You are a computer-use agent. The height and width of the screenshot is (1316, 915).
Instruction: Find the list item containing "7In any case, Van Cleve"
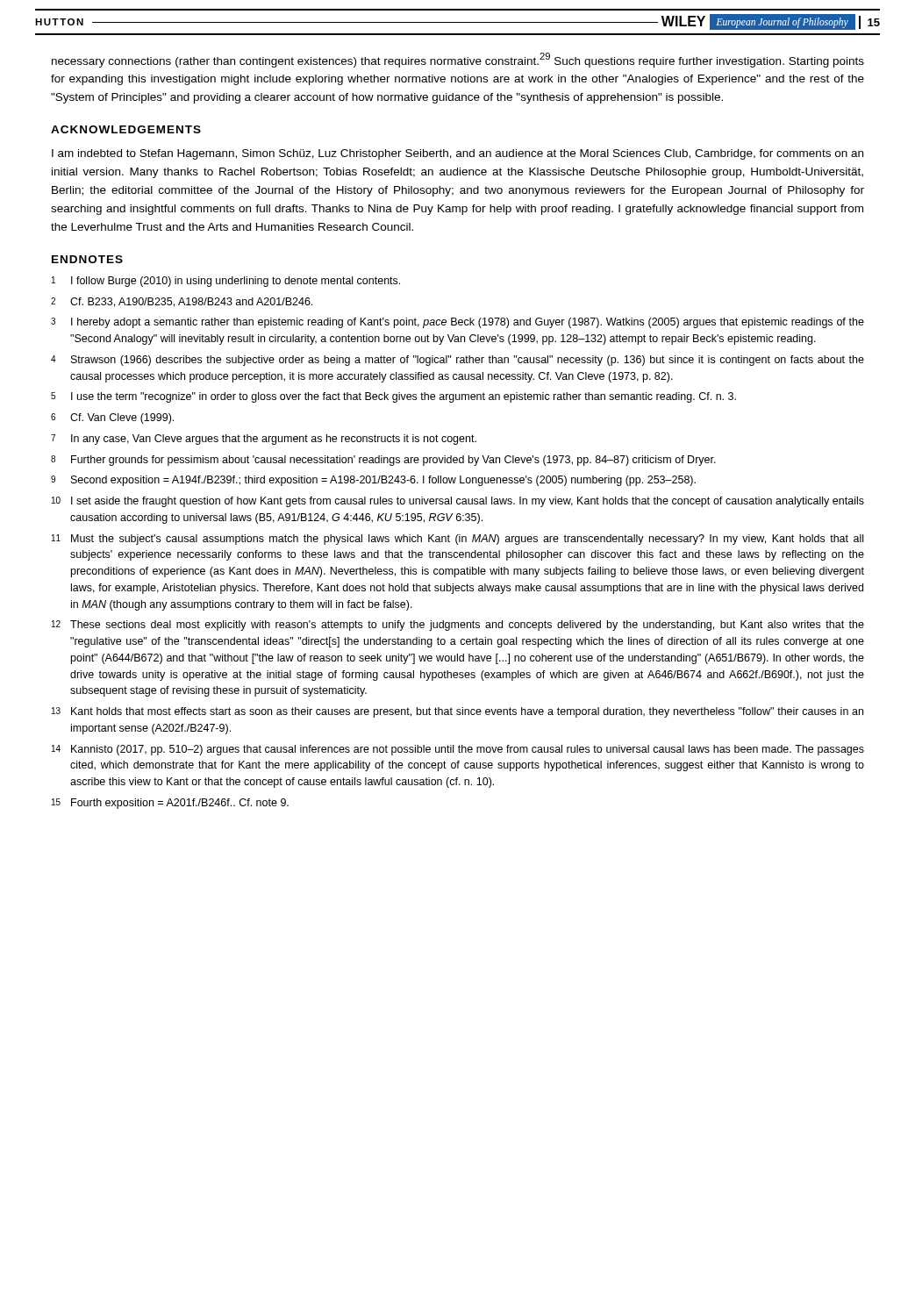(264, 438)
